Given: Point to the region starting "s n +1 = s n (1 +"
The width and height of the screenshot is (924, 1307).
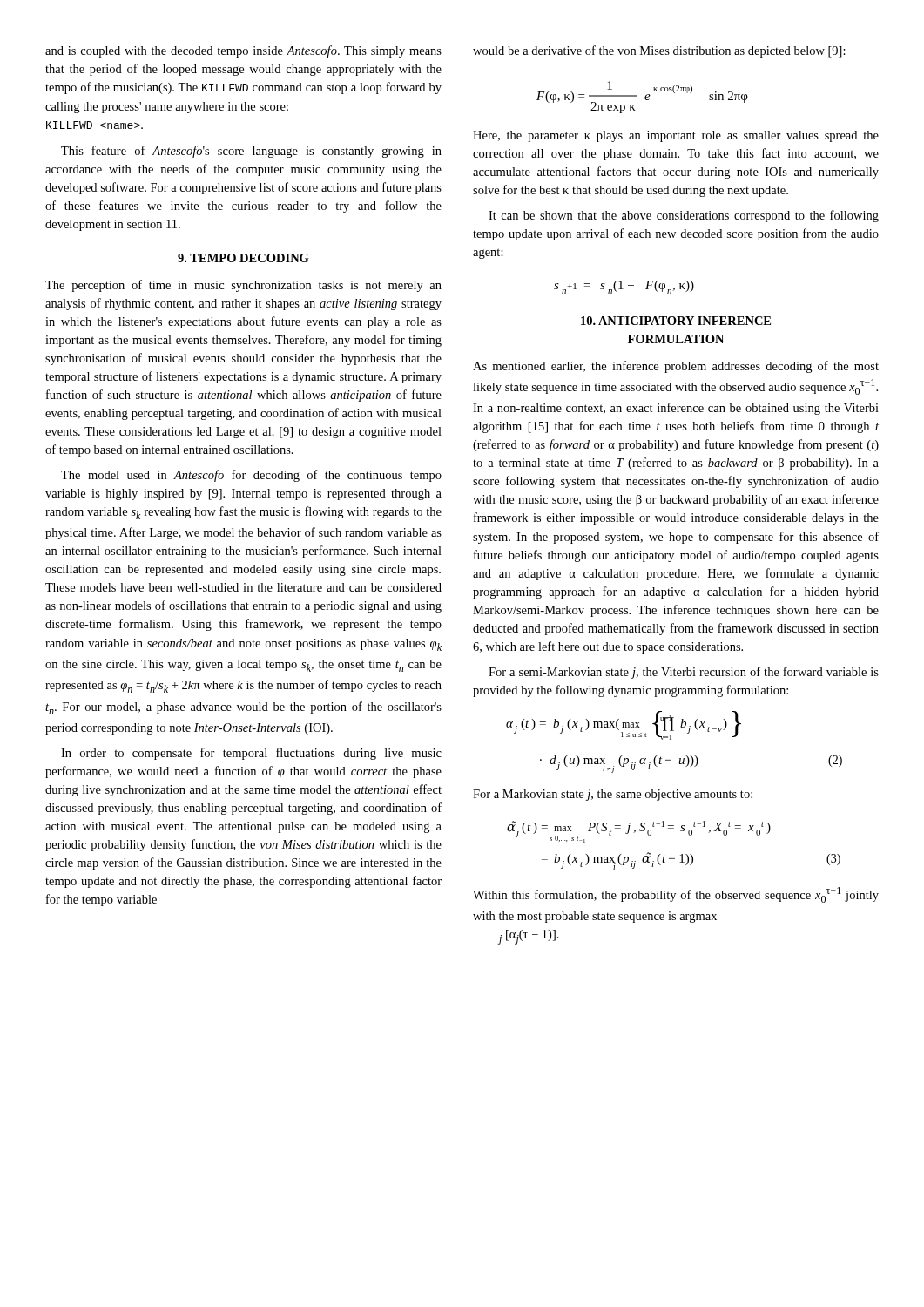Looking at the screenshot, I should click(x=676, y=283).
